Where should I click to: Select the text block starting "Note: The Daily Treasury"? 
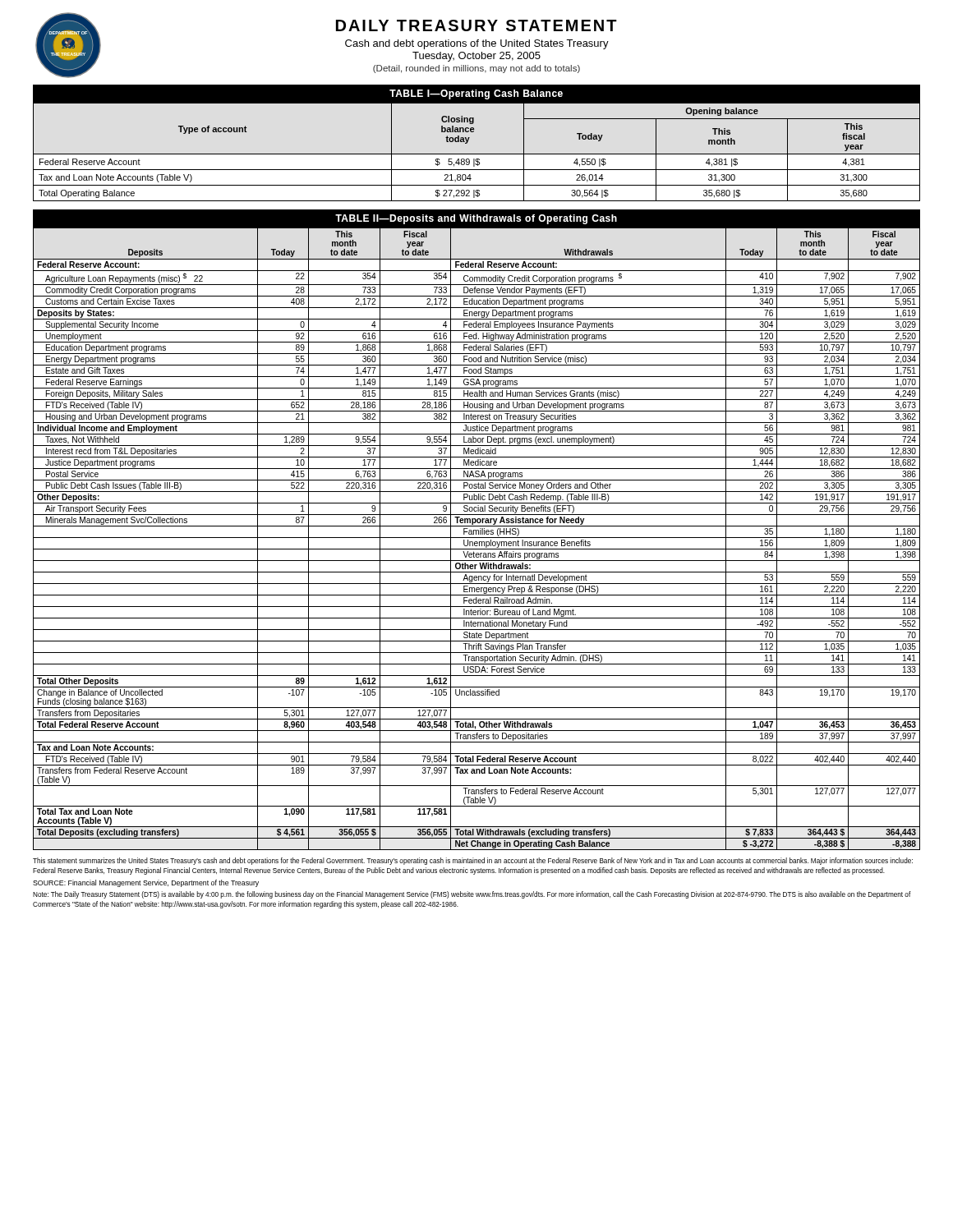click(472, 900)
